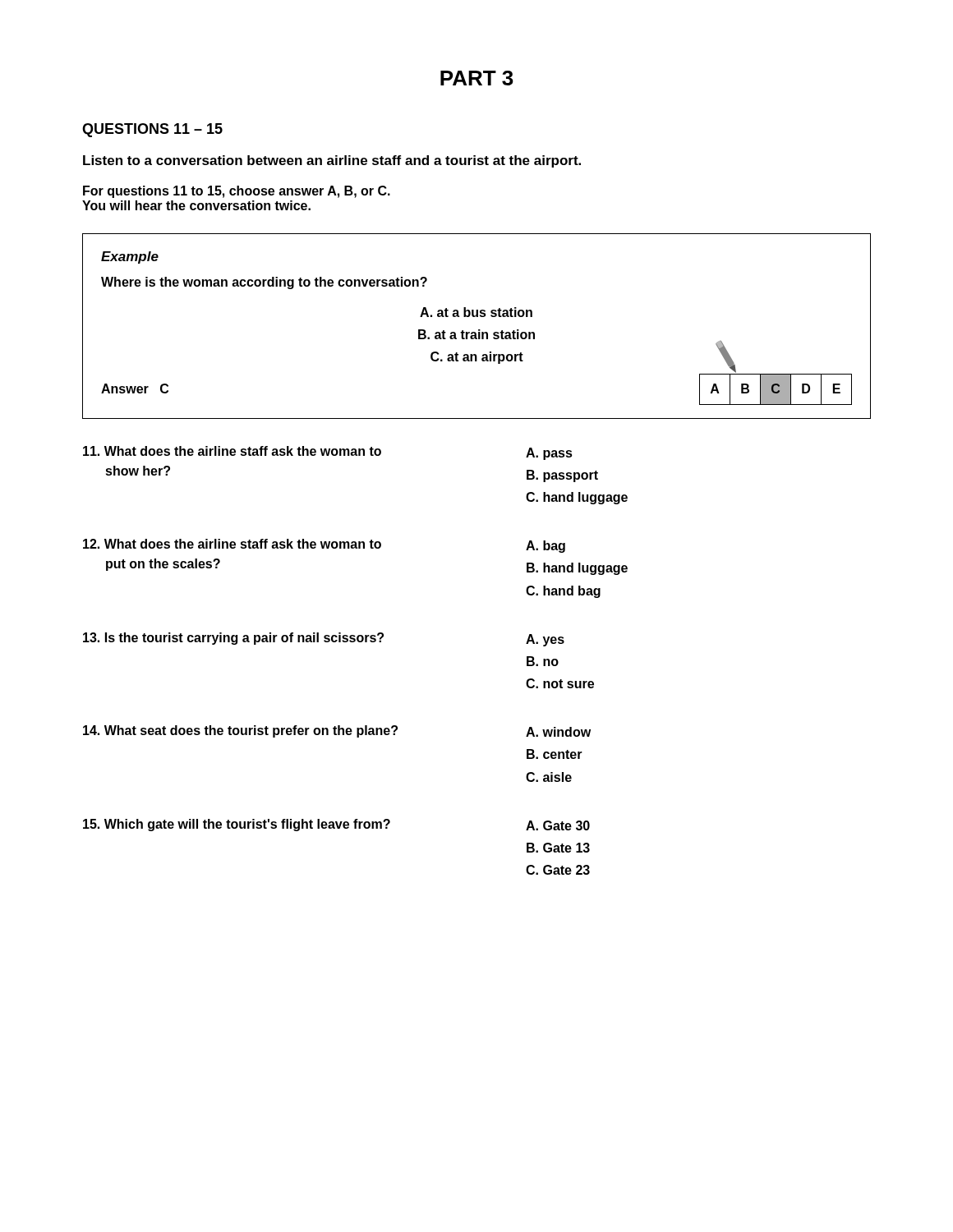Click on the passage starting "Listen to a conversation between an airline"
This screenshot has width=953, height=1232.
pos(332,161)
